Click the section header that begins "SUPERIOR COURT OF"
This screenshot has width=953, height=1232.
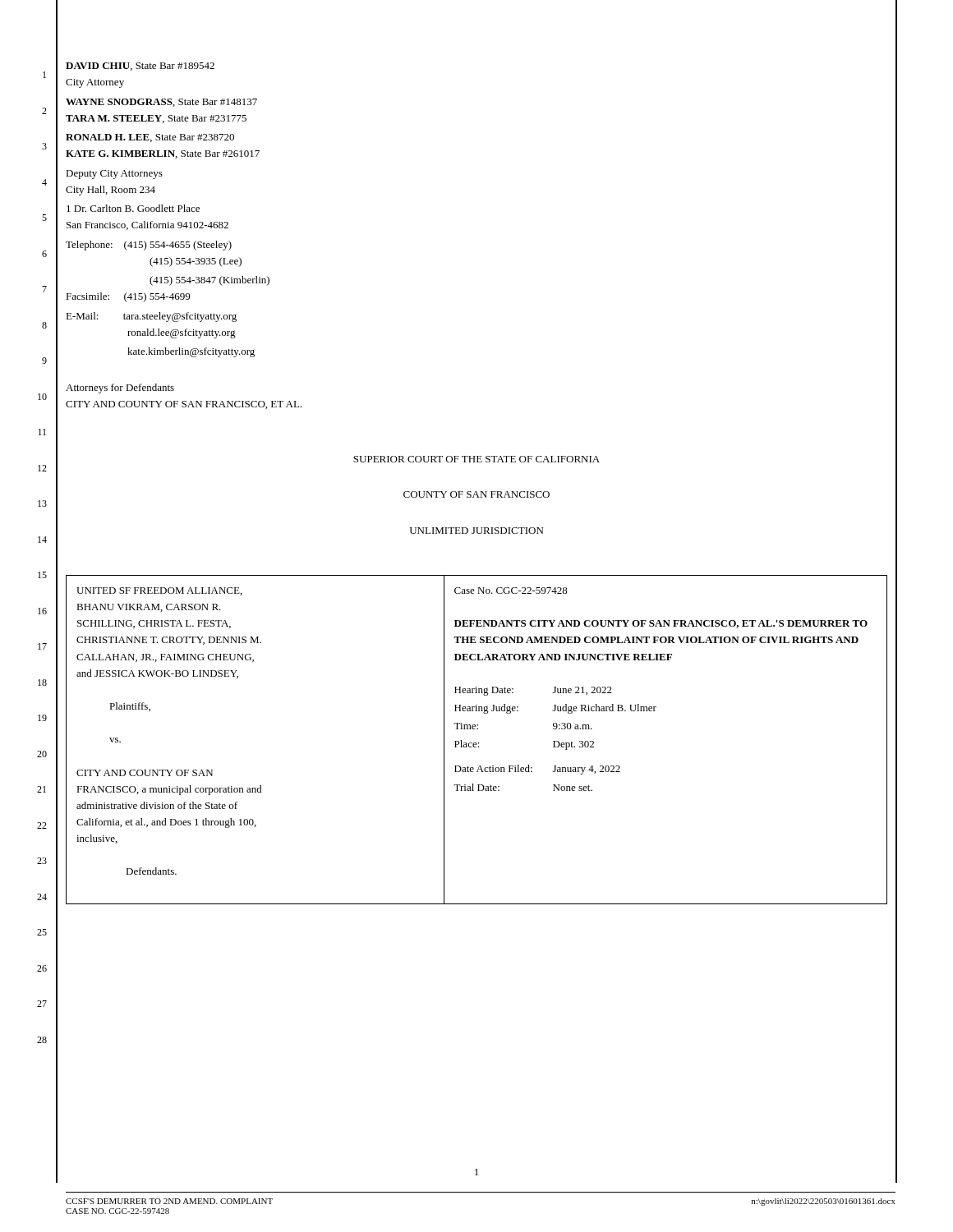point(476,458)
